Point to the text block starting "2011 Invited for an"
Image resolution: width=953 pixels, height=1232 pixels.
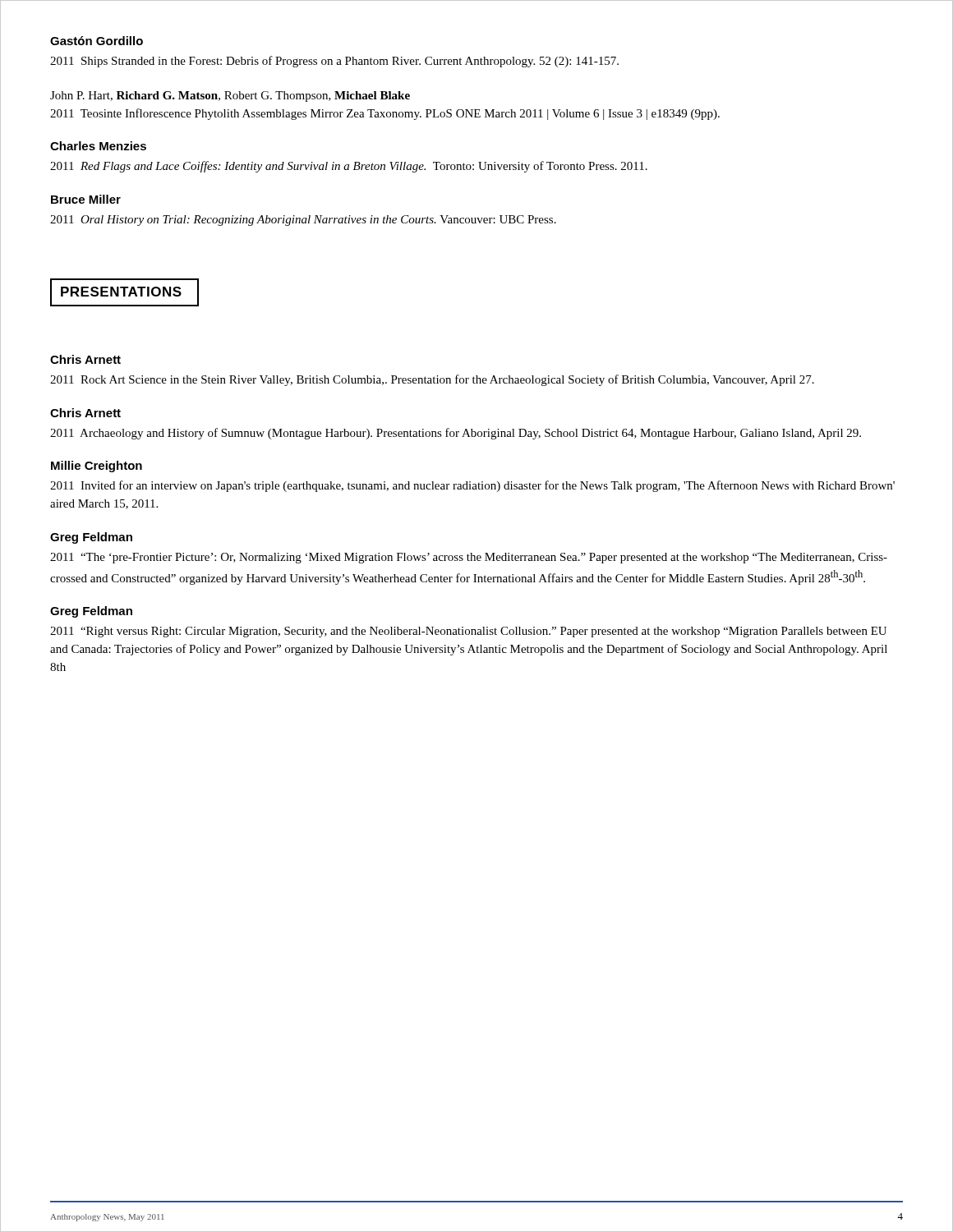click(476, 495)
